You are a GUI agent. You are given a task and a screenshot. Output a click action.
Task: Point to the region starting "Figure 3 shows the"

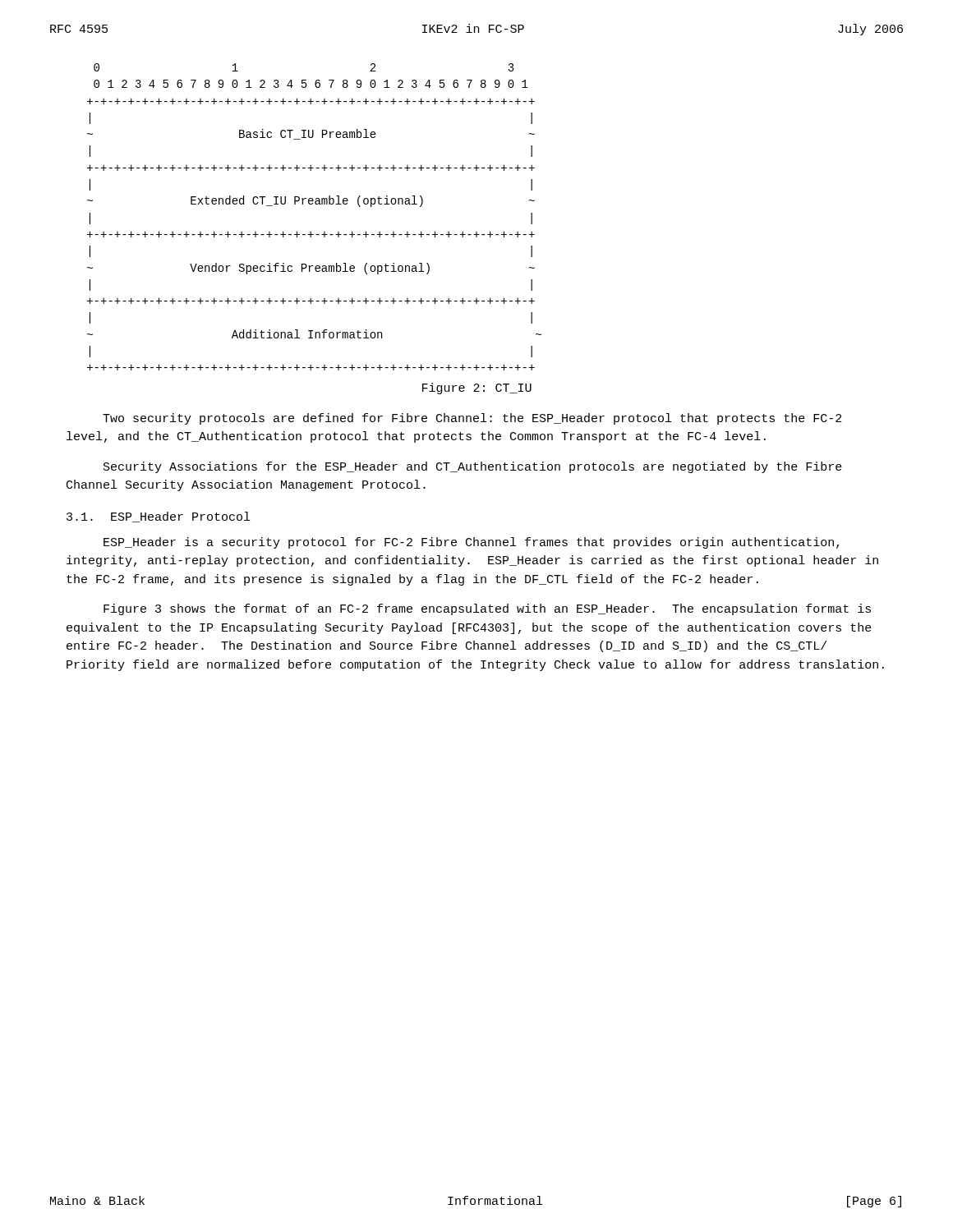click(476, 638)
